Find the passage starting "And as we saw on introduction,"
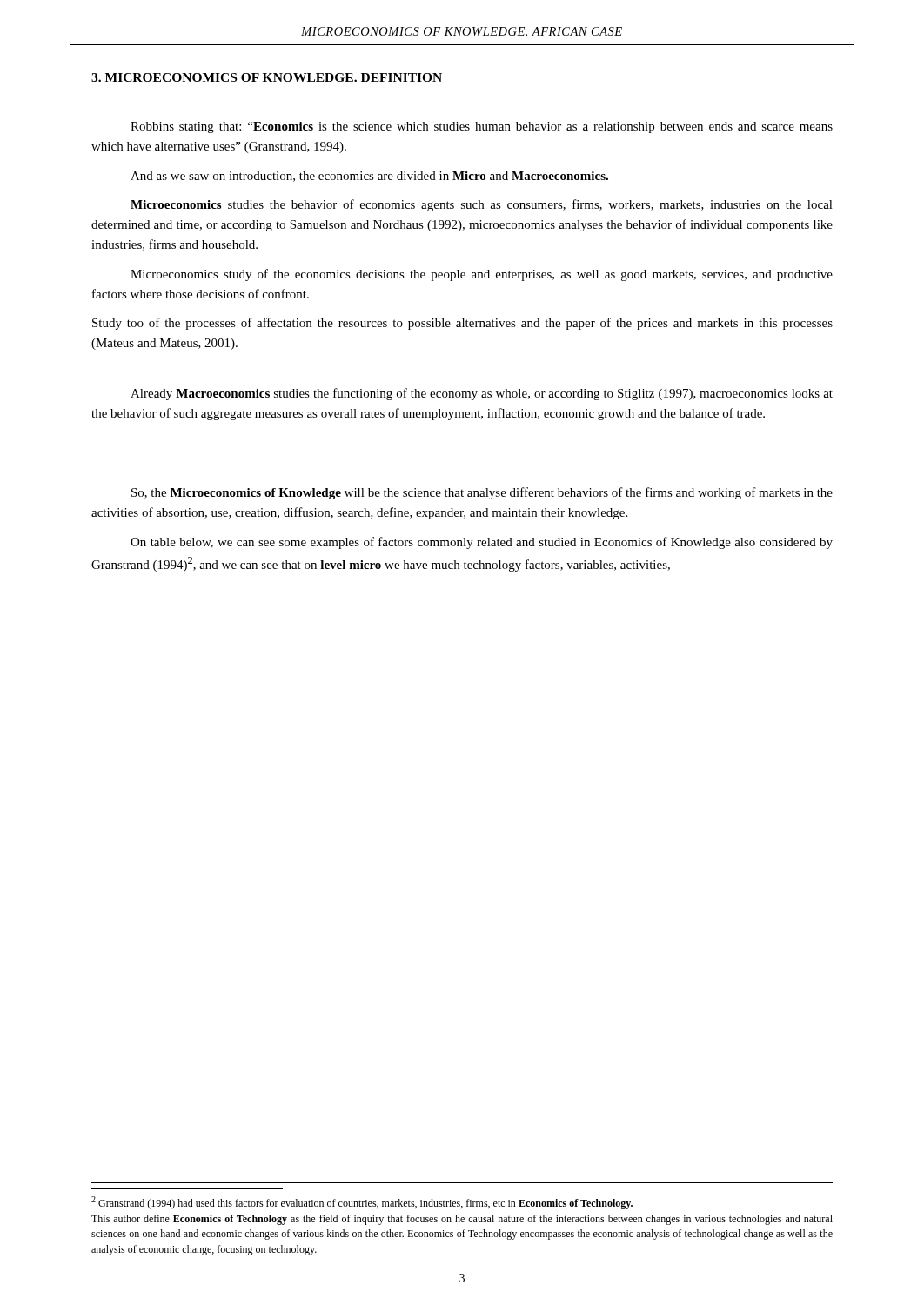This screenshot has height=1305, width=924. [370, 175]
